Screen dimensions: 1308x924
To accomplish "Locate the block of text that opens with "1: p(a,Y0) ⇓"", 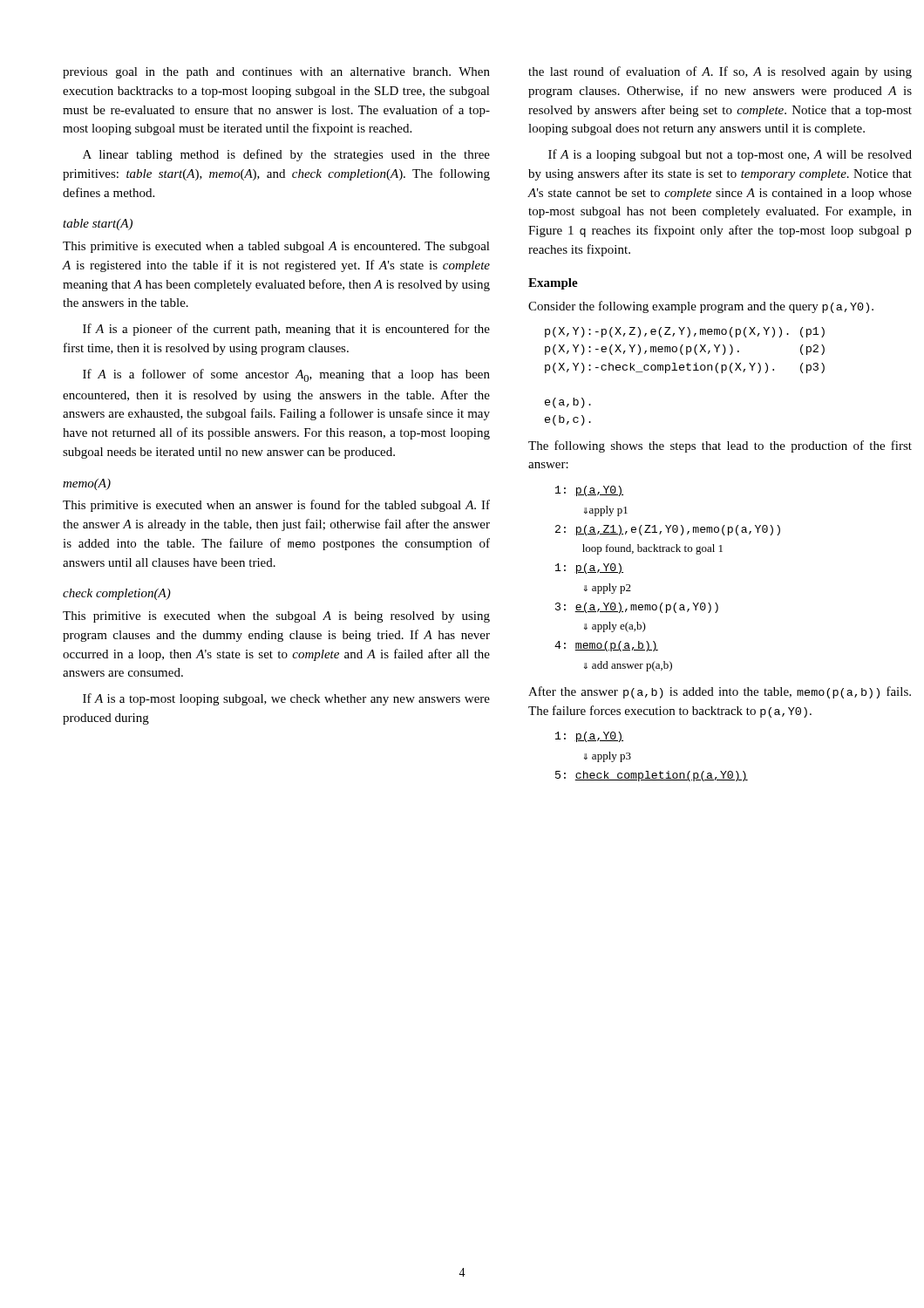I will pos(589,737).
